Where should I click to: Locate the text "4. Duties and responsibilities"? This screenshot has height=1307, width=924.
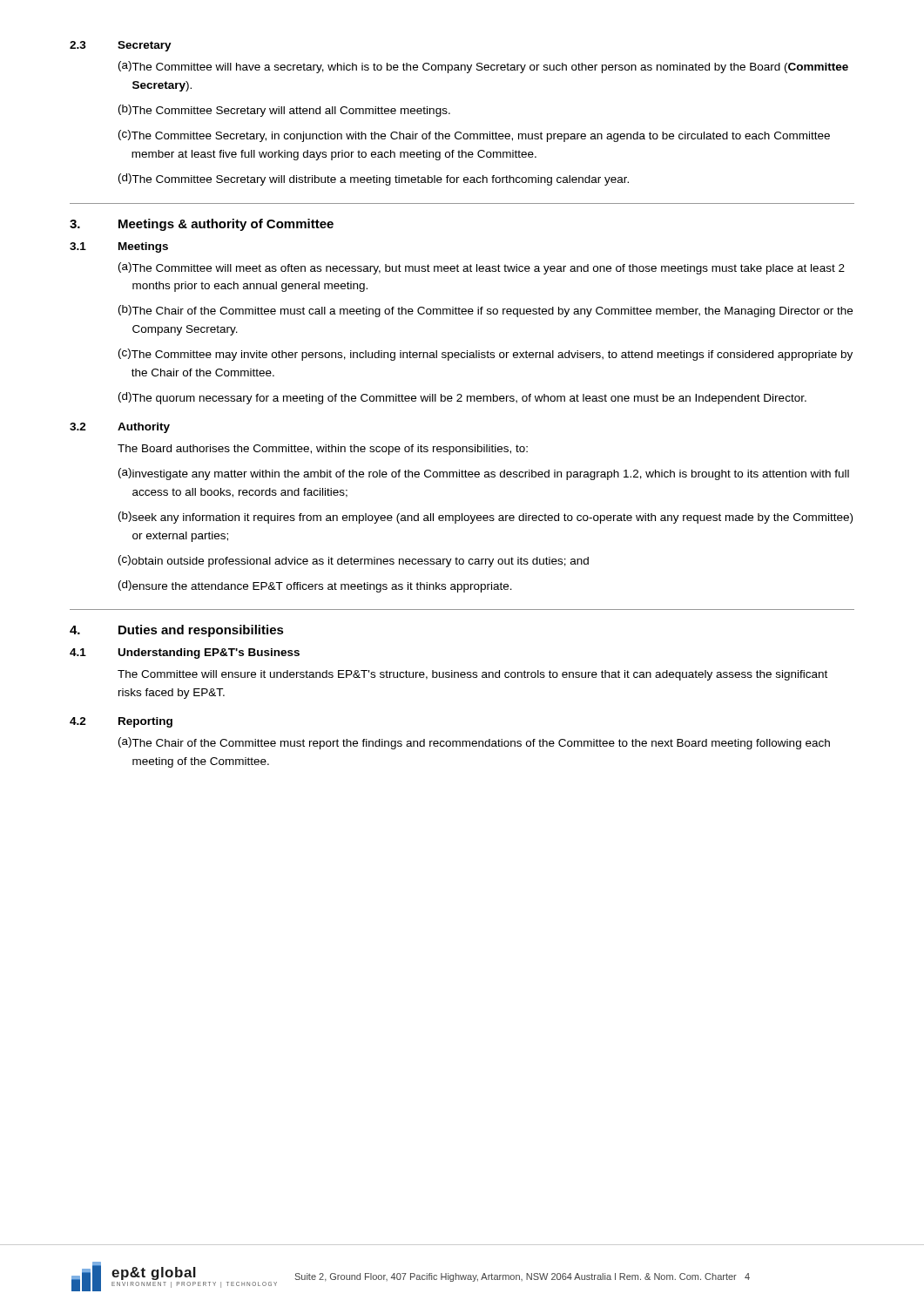[x=177, y=630]
